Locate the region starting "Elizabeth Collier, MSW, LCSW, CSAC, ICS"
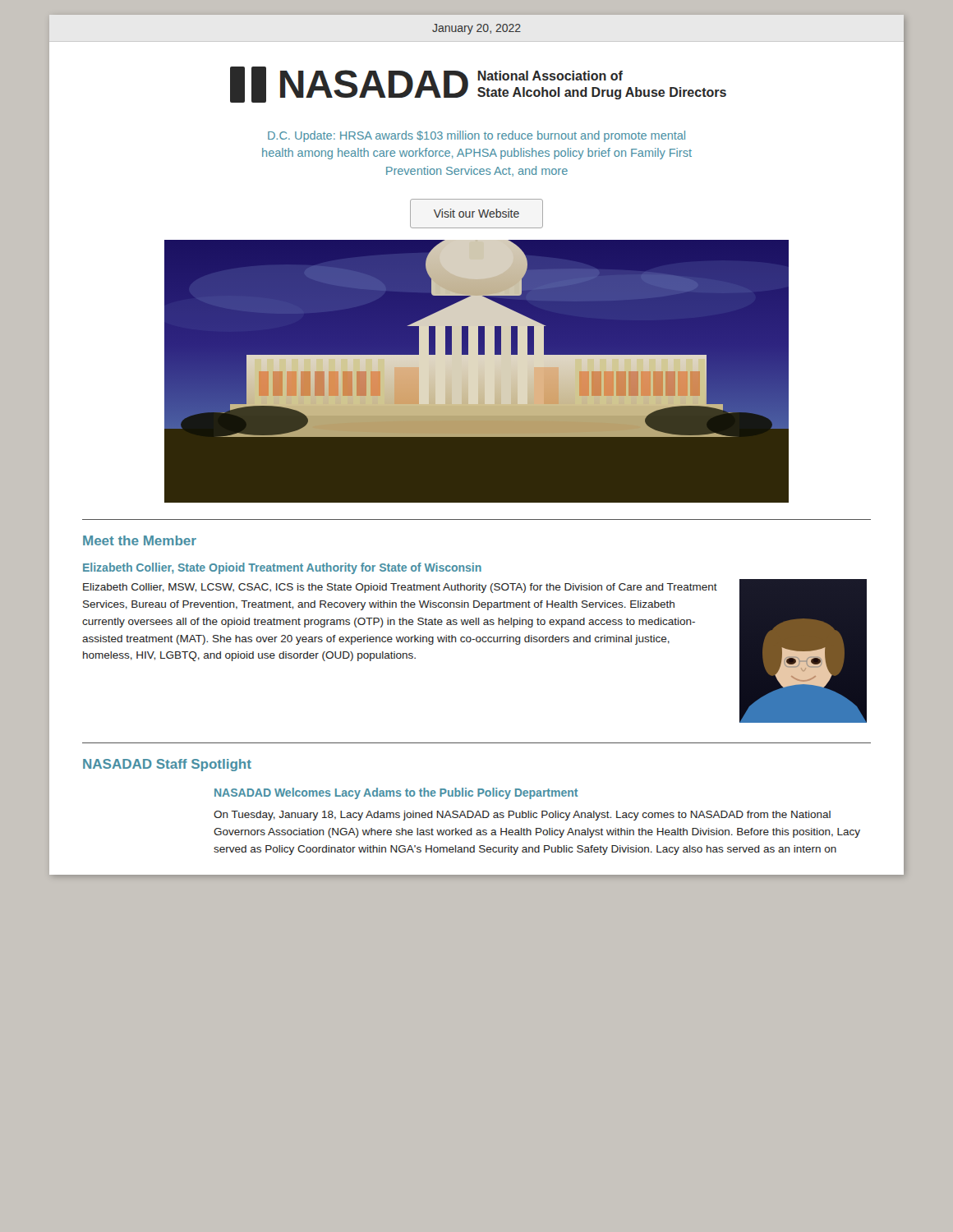This screenshot has height=1232, width=953. (399, 621)
